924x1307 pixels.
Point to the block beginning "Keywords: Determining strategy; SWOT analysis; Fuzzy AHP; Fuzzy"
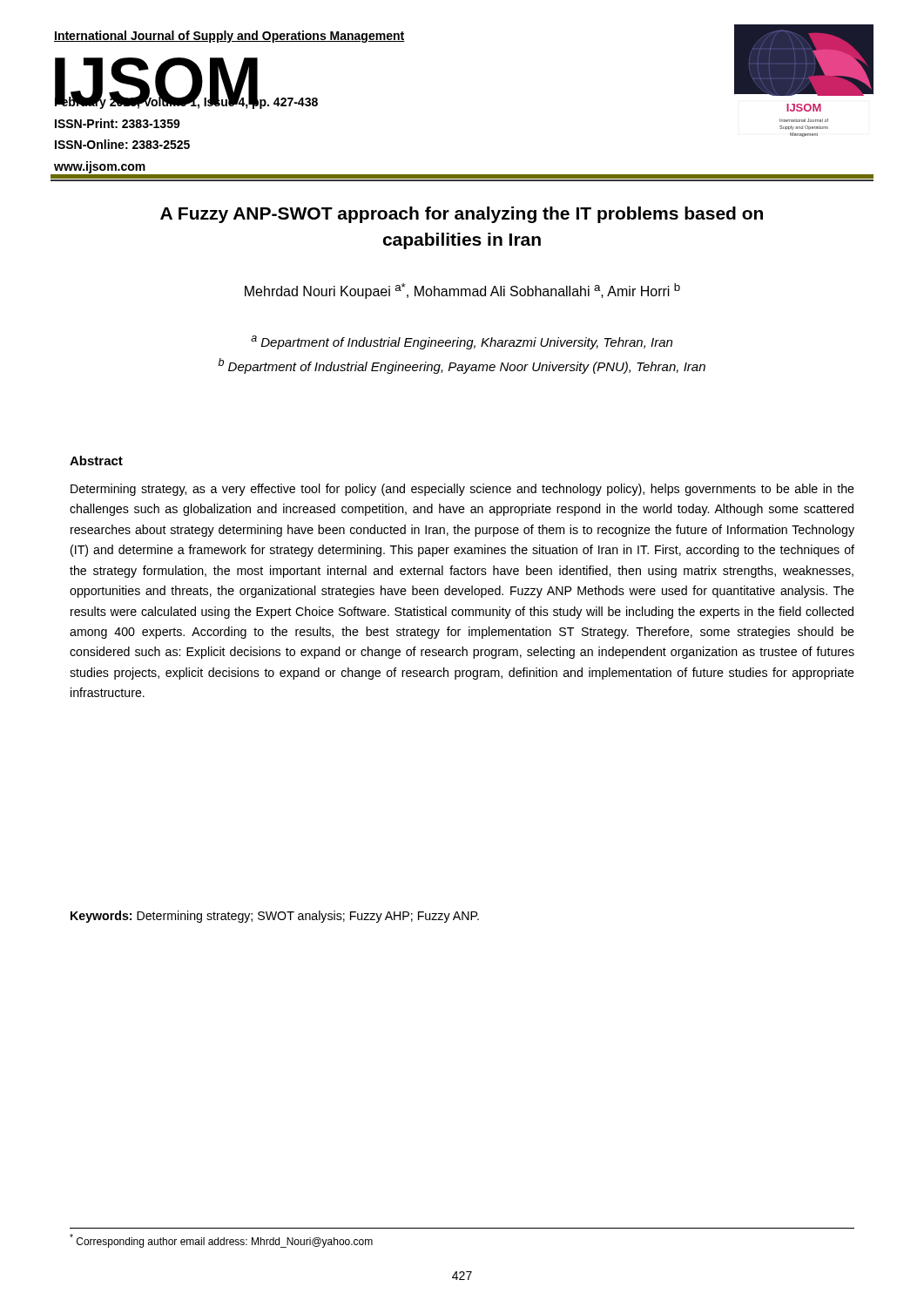275,916
